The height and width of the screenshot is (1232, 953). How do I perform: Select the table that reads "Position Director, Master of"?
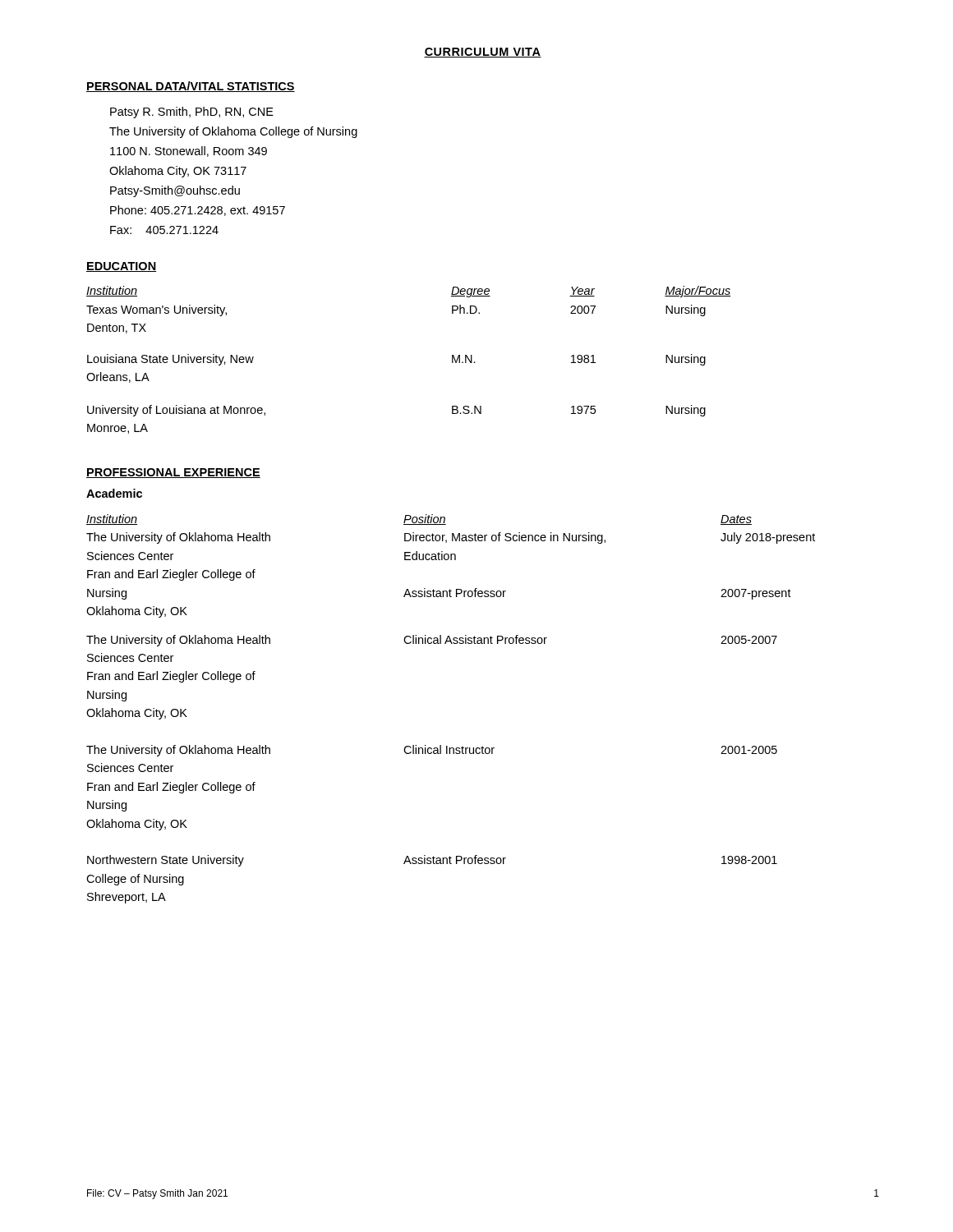(x=483, y=715)
